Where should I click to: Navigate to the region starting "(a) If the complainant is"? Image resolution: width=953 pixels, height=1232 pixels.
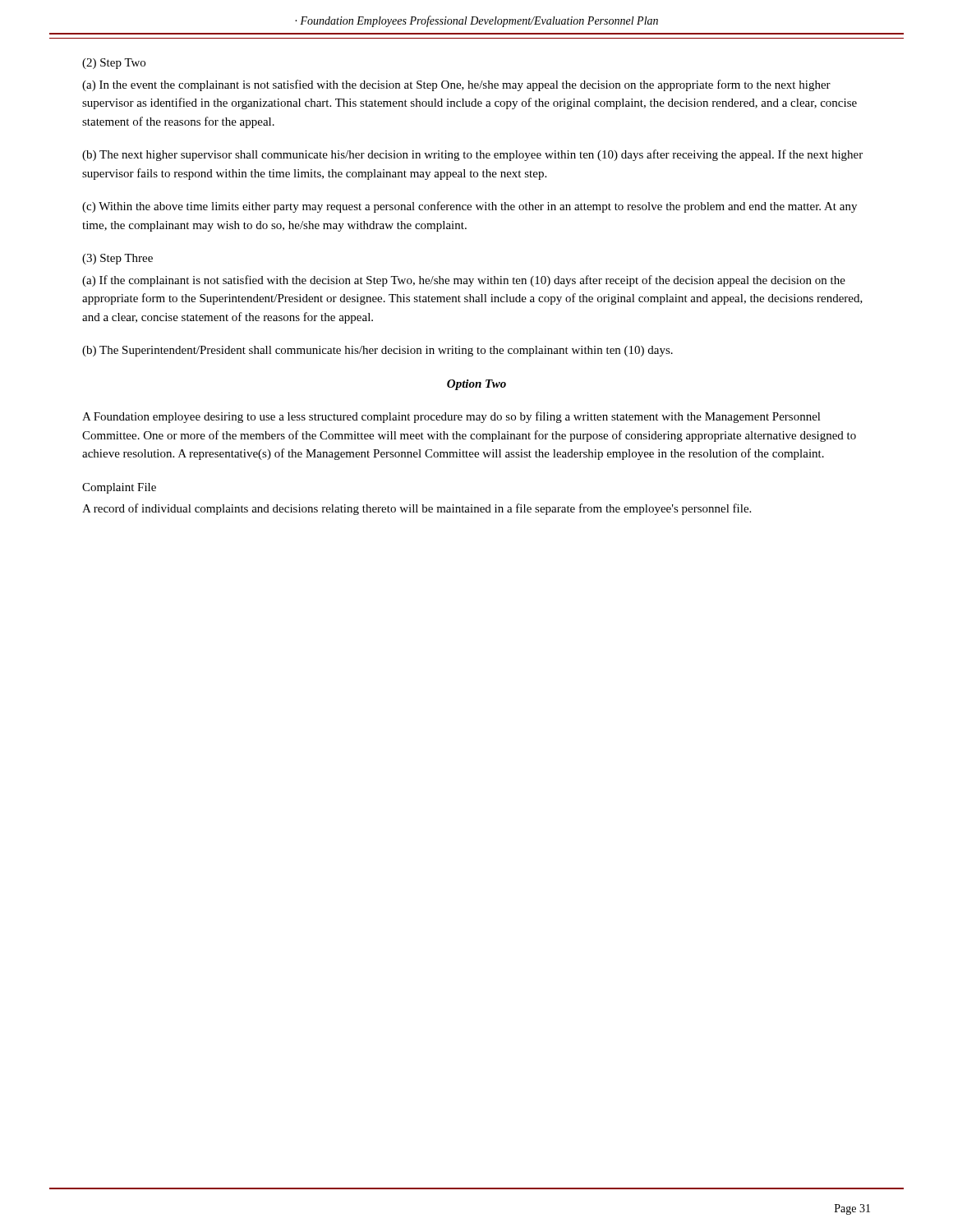click(x=472, y=298)
